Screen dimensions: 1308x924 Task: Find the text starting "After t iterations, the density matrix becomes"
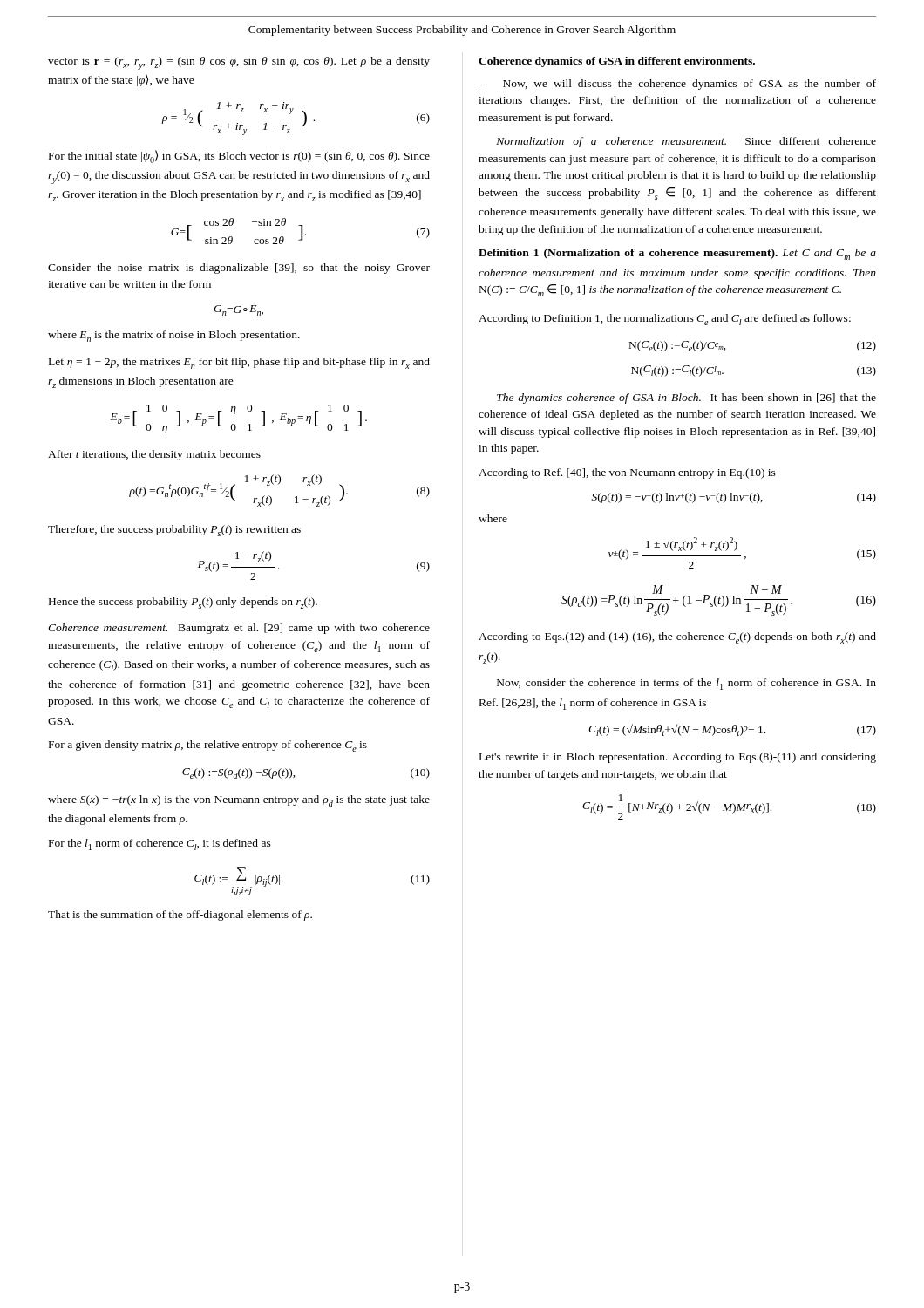point(154,453)
